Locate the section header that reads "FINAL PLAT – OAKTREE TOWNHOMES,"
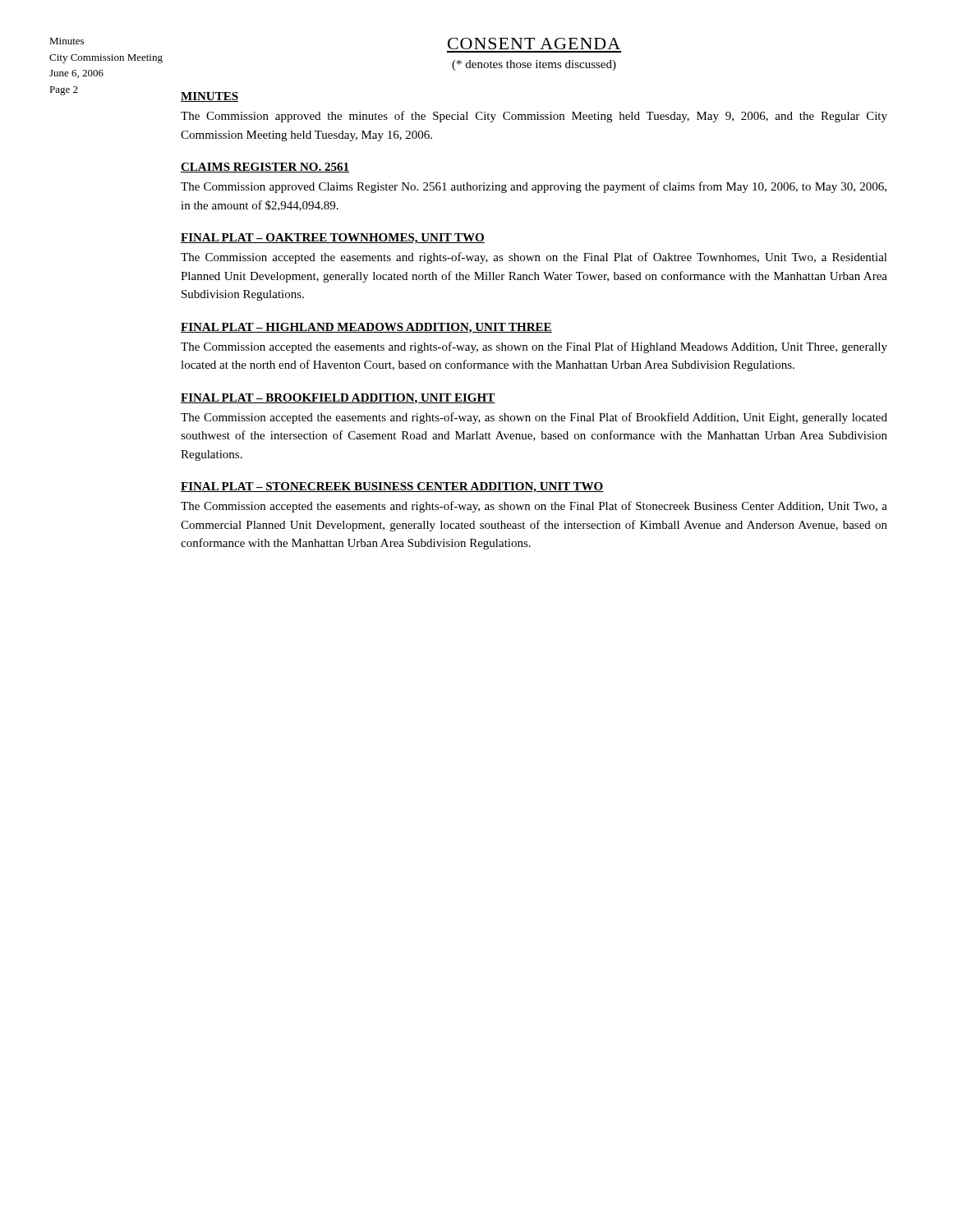This screenshot has width=953, height=1232. tap(333, 237)
